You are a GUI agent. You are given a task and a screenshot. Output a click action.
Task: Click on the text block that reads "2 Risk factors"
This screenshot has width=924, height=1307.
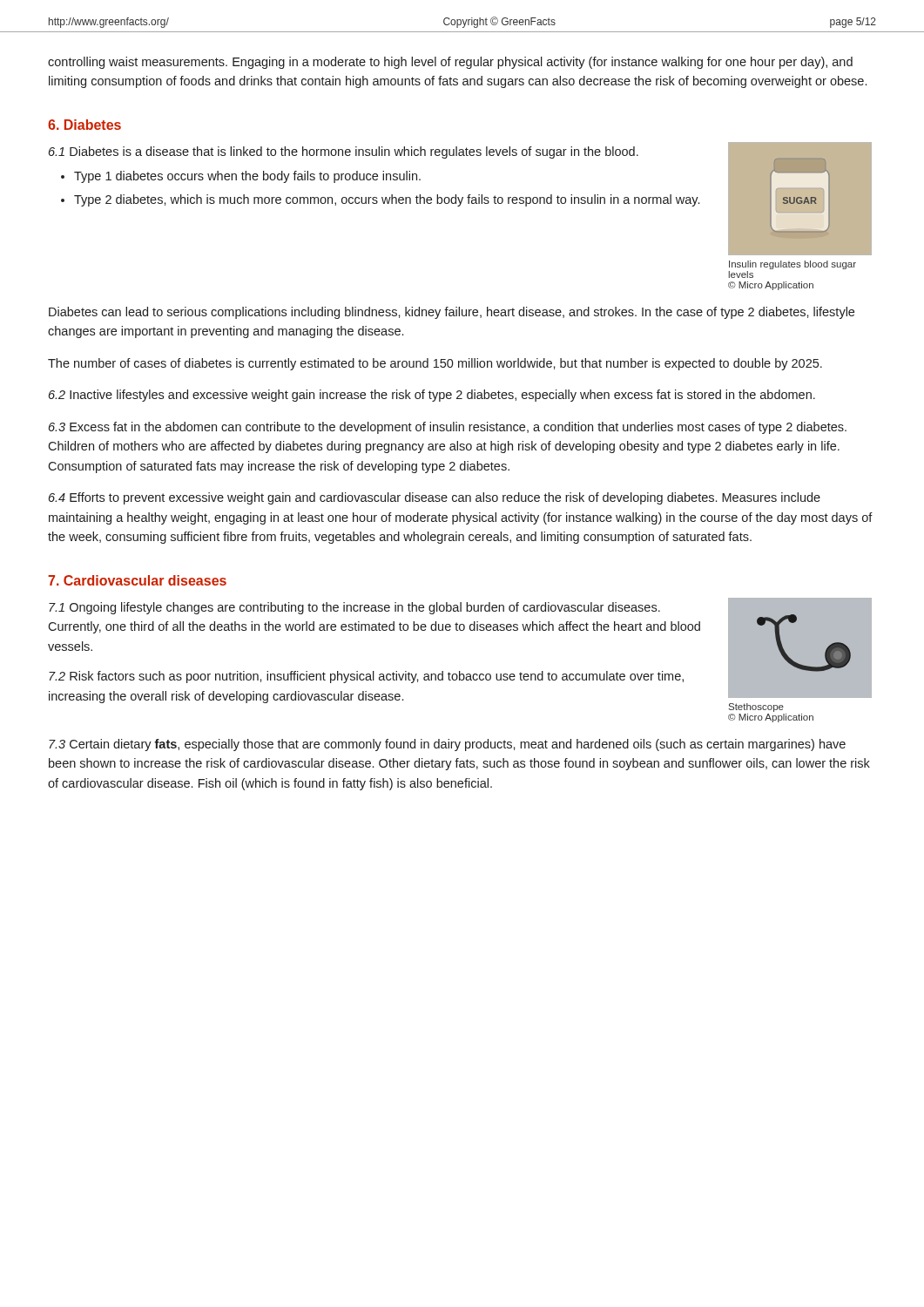(x=366, y=686)
